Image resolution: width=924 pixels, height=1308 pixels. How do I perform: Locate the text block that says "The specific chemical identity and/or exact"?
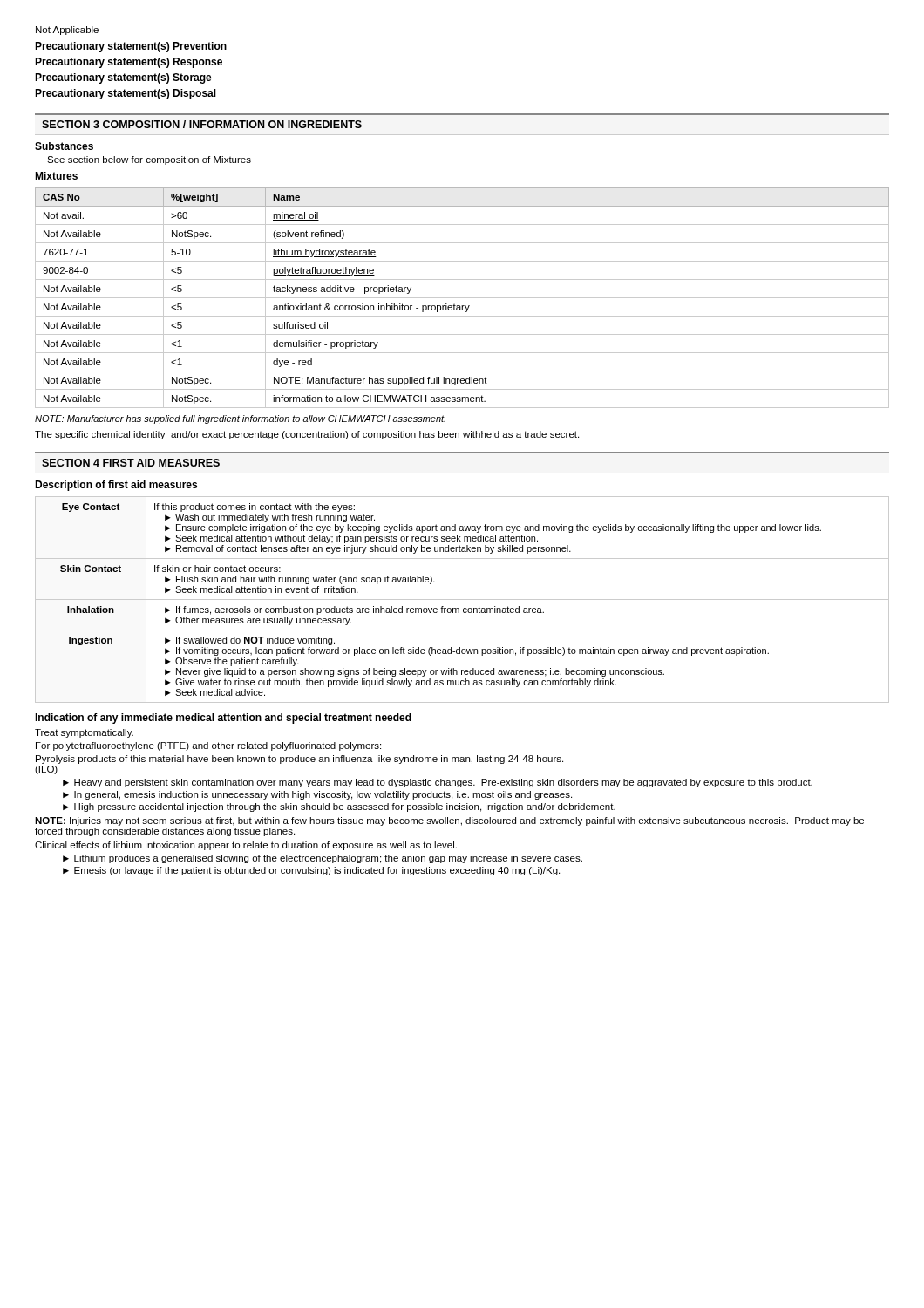[307, 434]
